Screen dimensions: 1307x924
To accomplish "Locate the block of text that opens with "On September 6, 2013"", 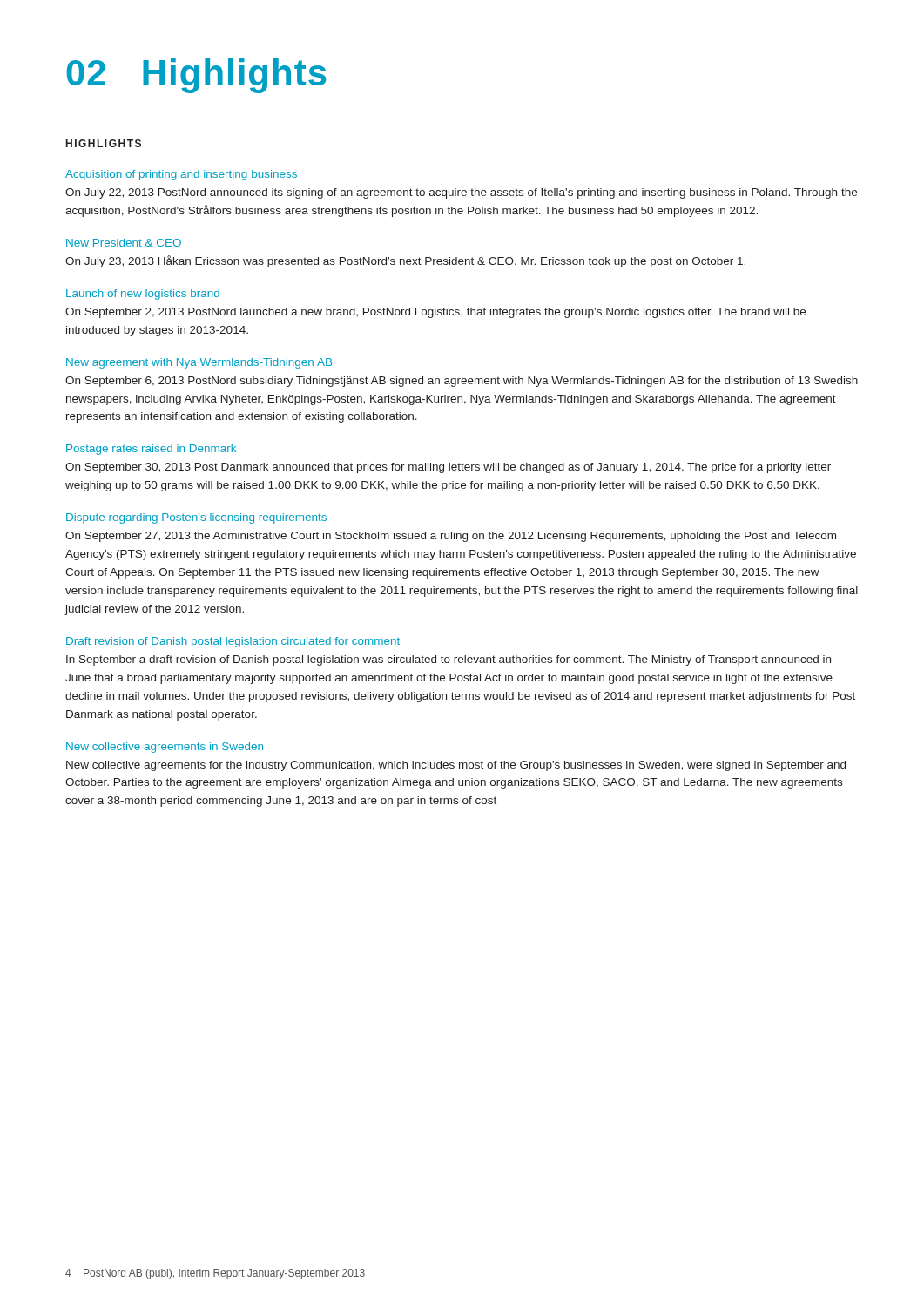I will pyautogui.click(x=462, y=398).
